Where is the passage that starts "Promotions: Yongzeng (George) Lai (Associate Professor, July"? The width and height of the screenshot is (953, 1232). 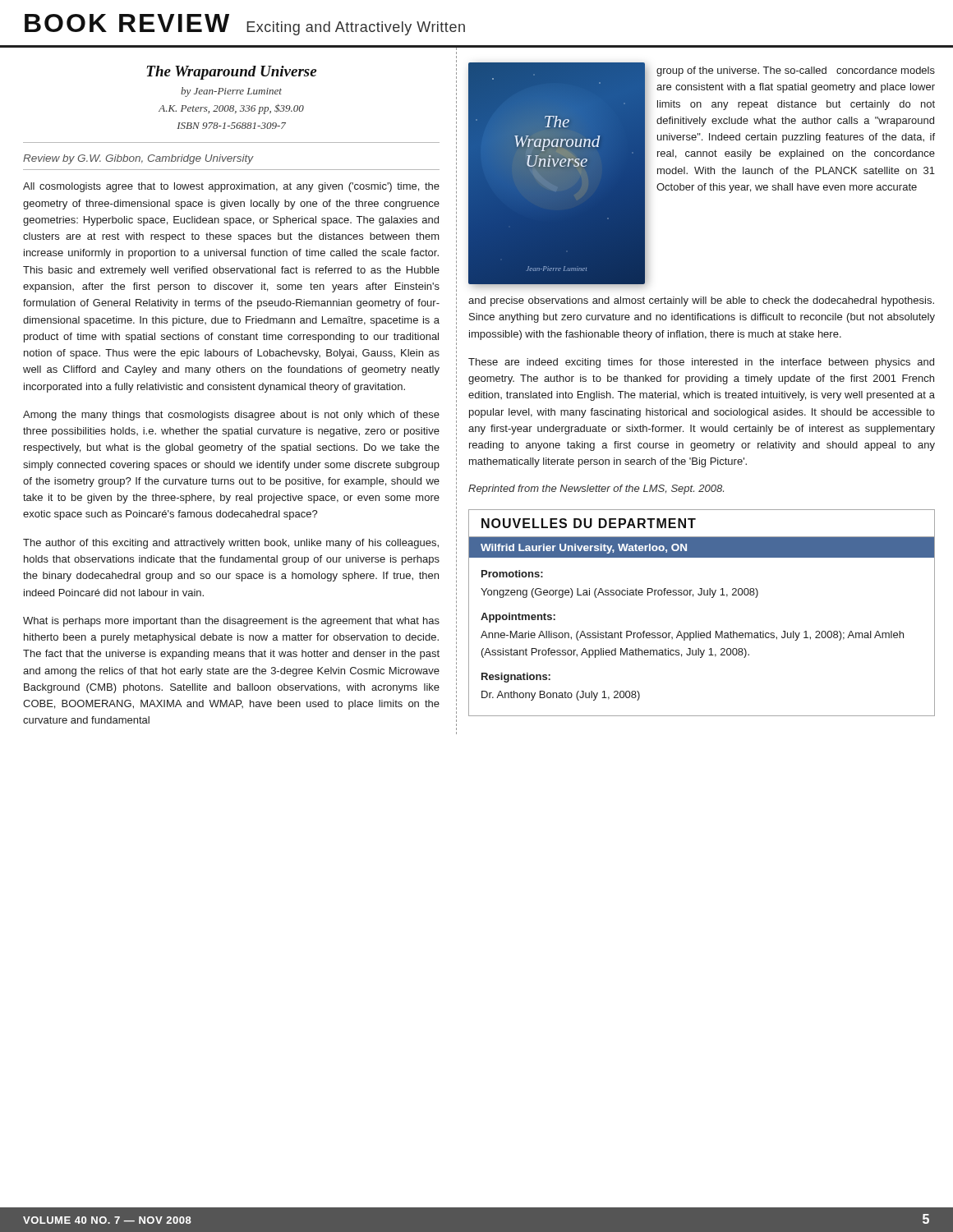(x=702, y=583)
